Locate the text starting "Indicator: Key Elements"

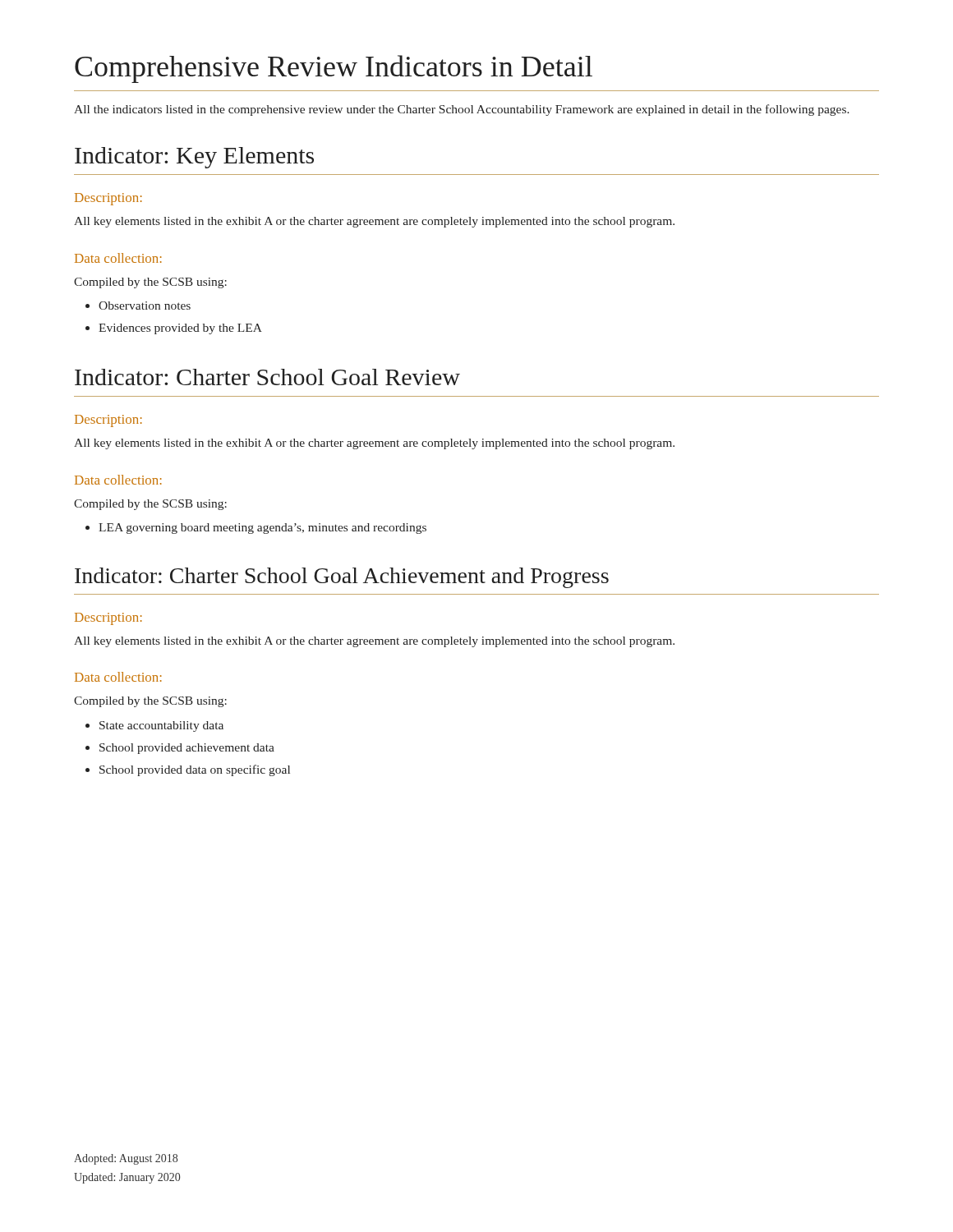pyautogui.click(x=194, y=158)
